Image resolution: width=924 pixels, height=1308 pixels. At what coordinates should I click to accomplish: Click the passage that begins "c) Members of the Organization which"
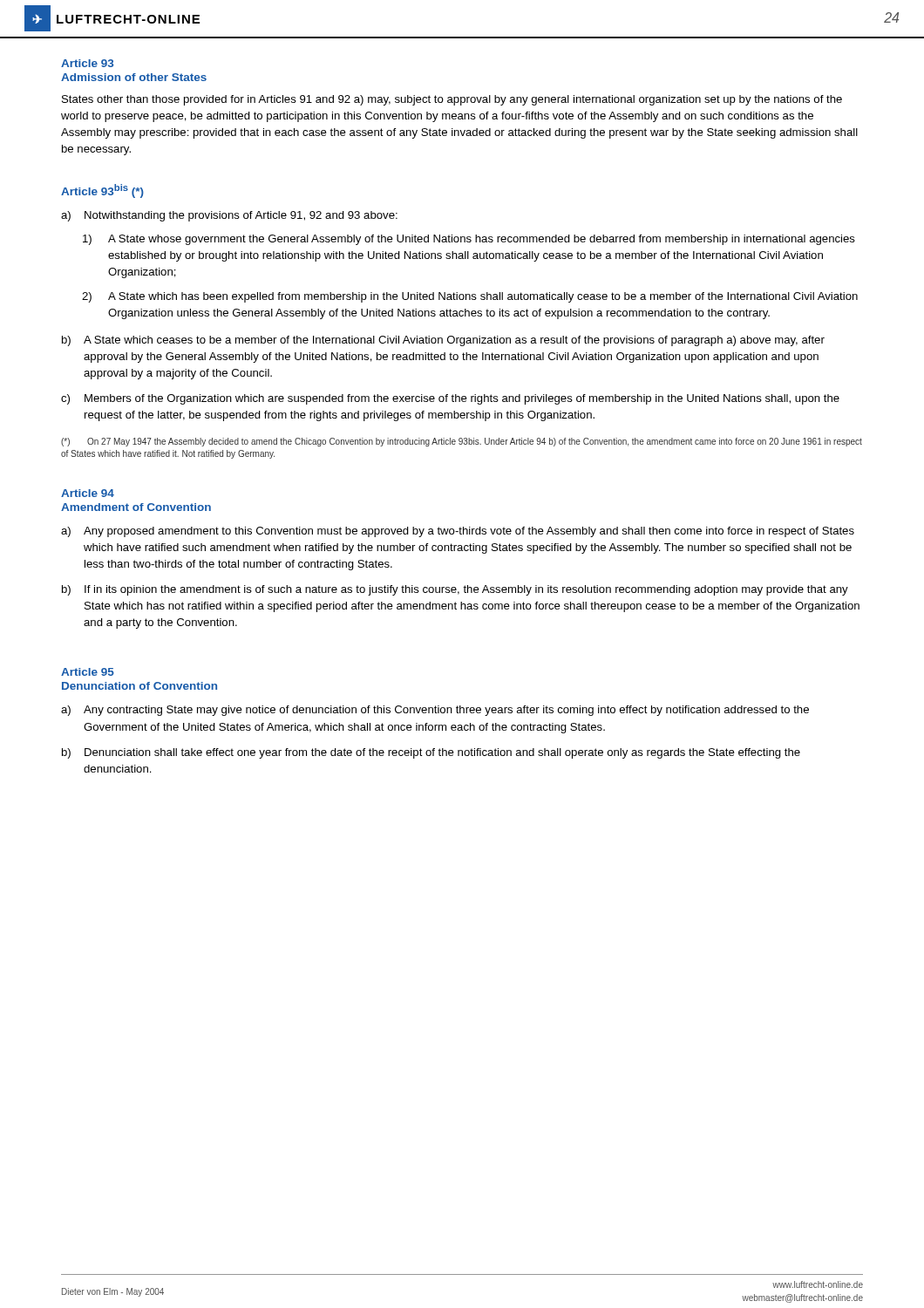(x=462, y=407)
